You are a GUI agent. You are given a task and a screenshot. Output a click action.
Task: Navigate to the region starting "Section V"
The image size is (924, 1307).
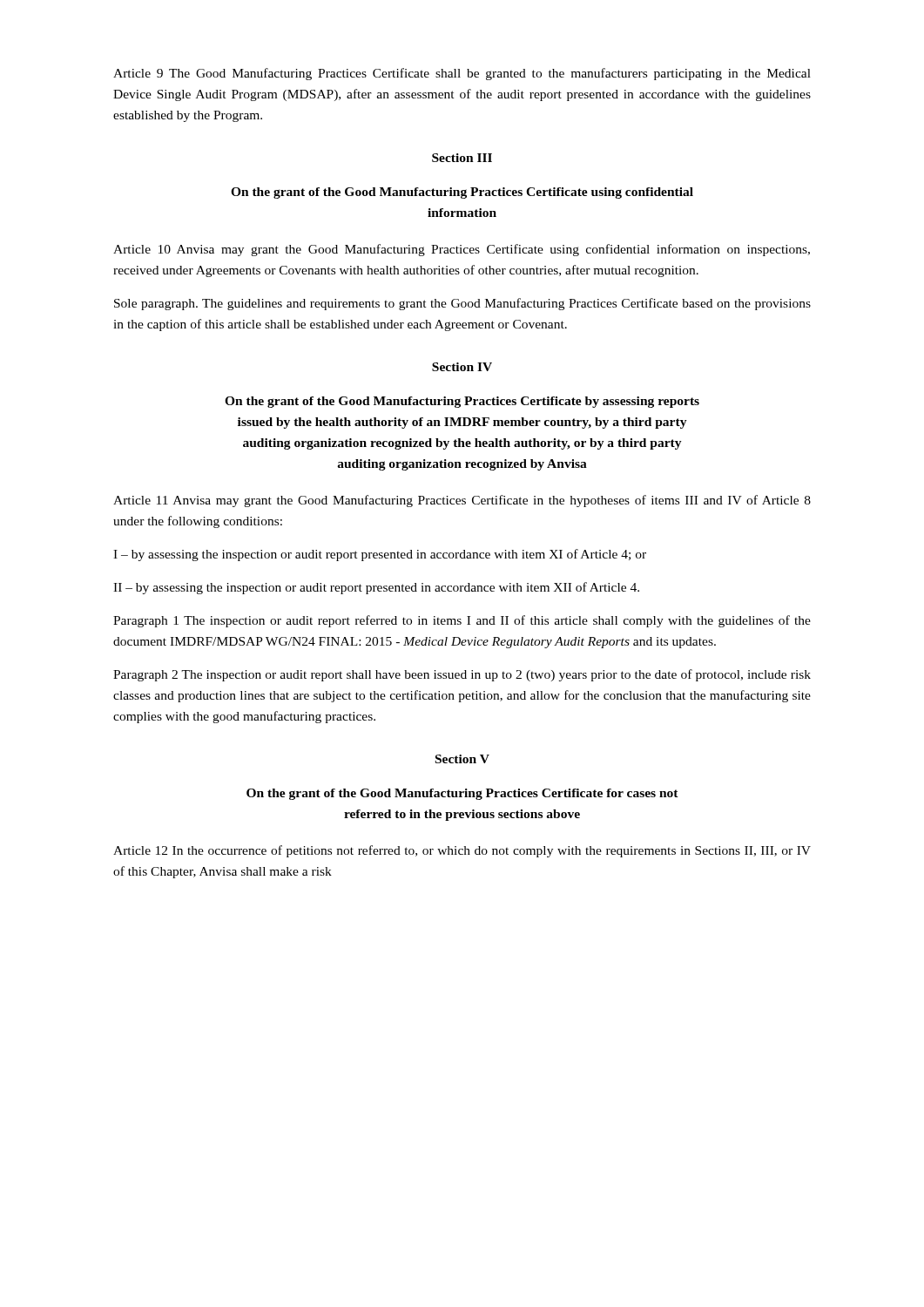(x=462, y=759)
